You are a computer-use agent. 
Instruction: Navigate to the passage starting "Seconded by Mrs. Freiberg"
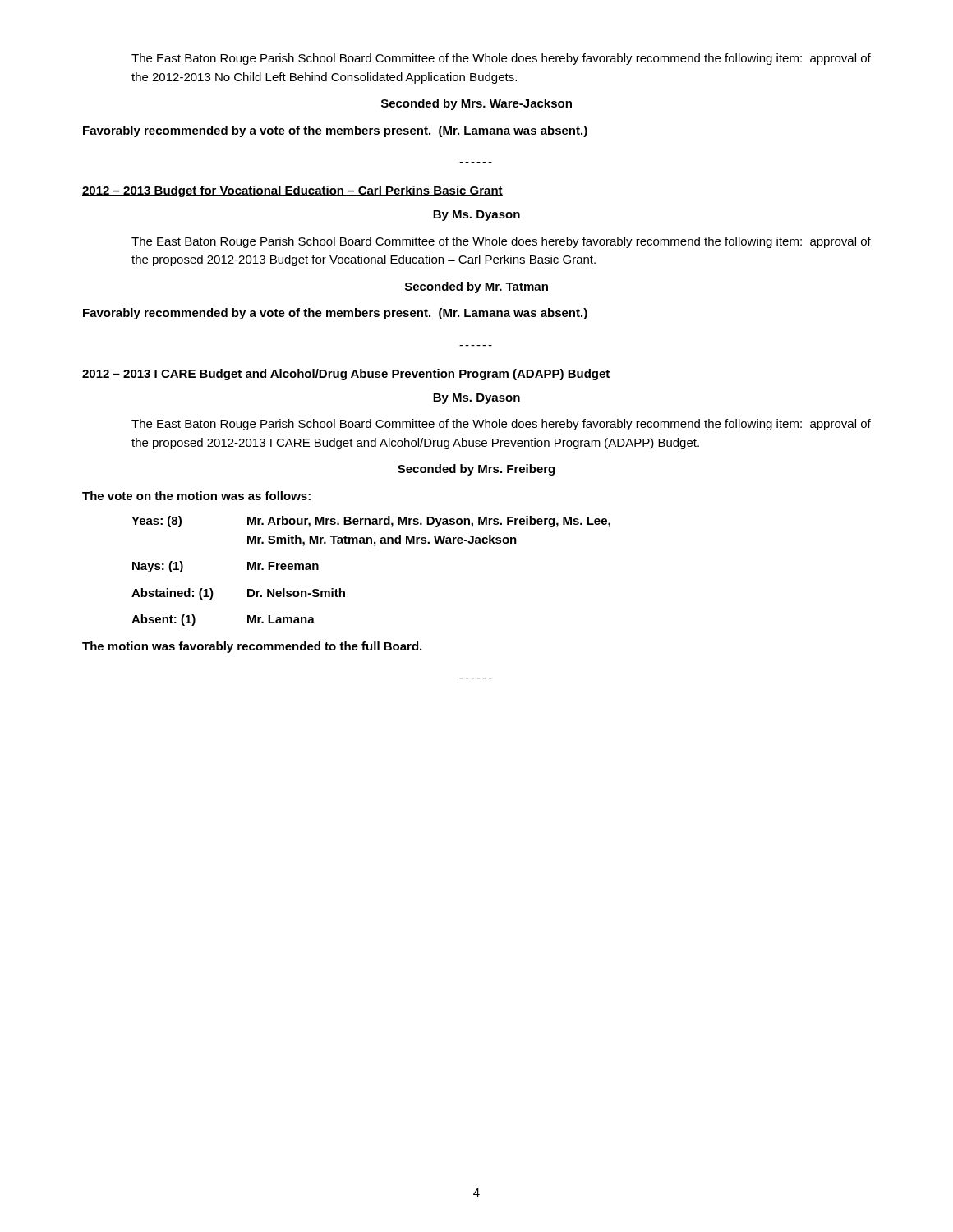click(x=476, y=469)
